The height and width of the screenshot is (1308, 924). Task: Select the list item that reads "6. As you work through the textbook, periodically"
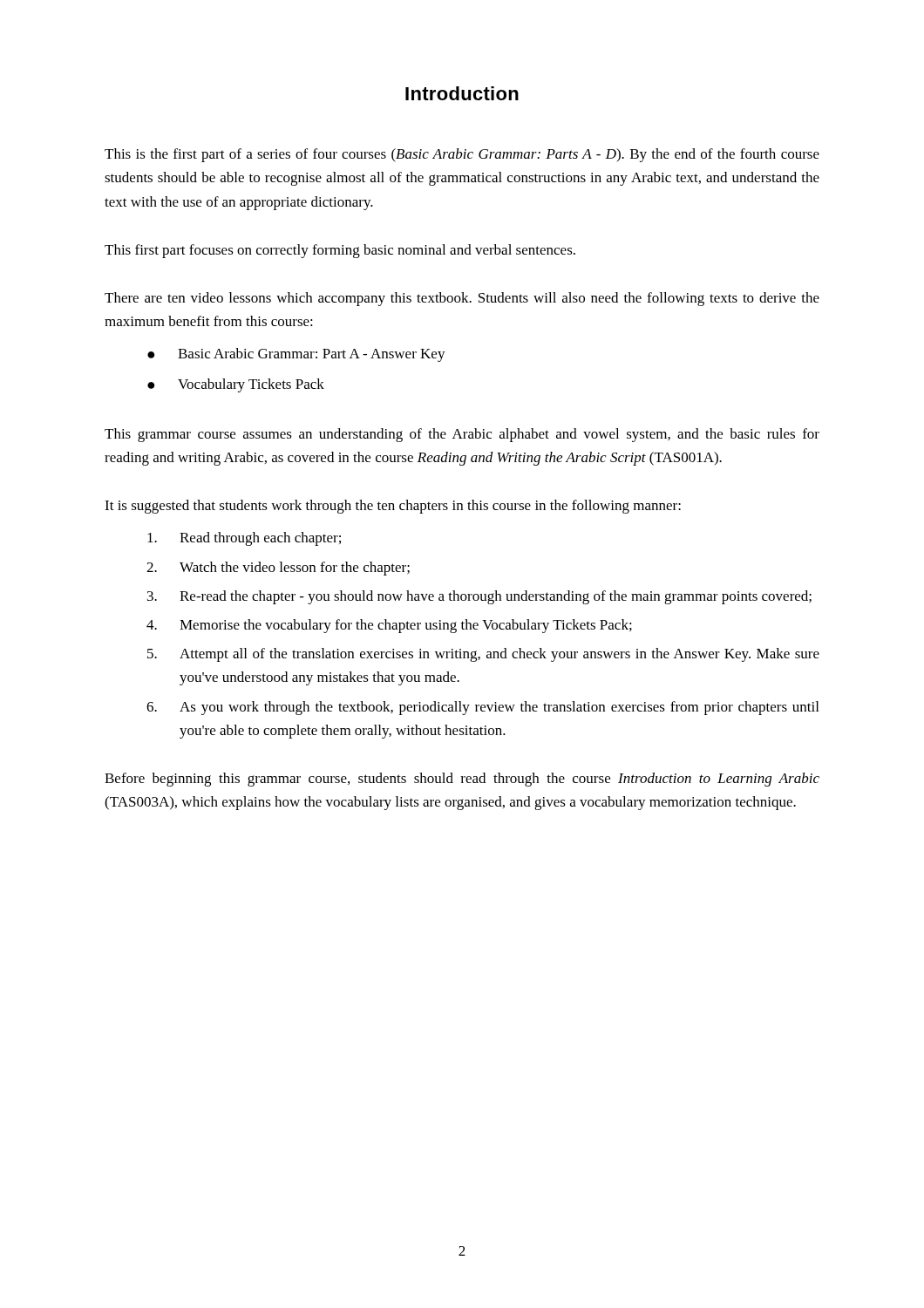pyautogui.click(x=483, y=718)
